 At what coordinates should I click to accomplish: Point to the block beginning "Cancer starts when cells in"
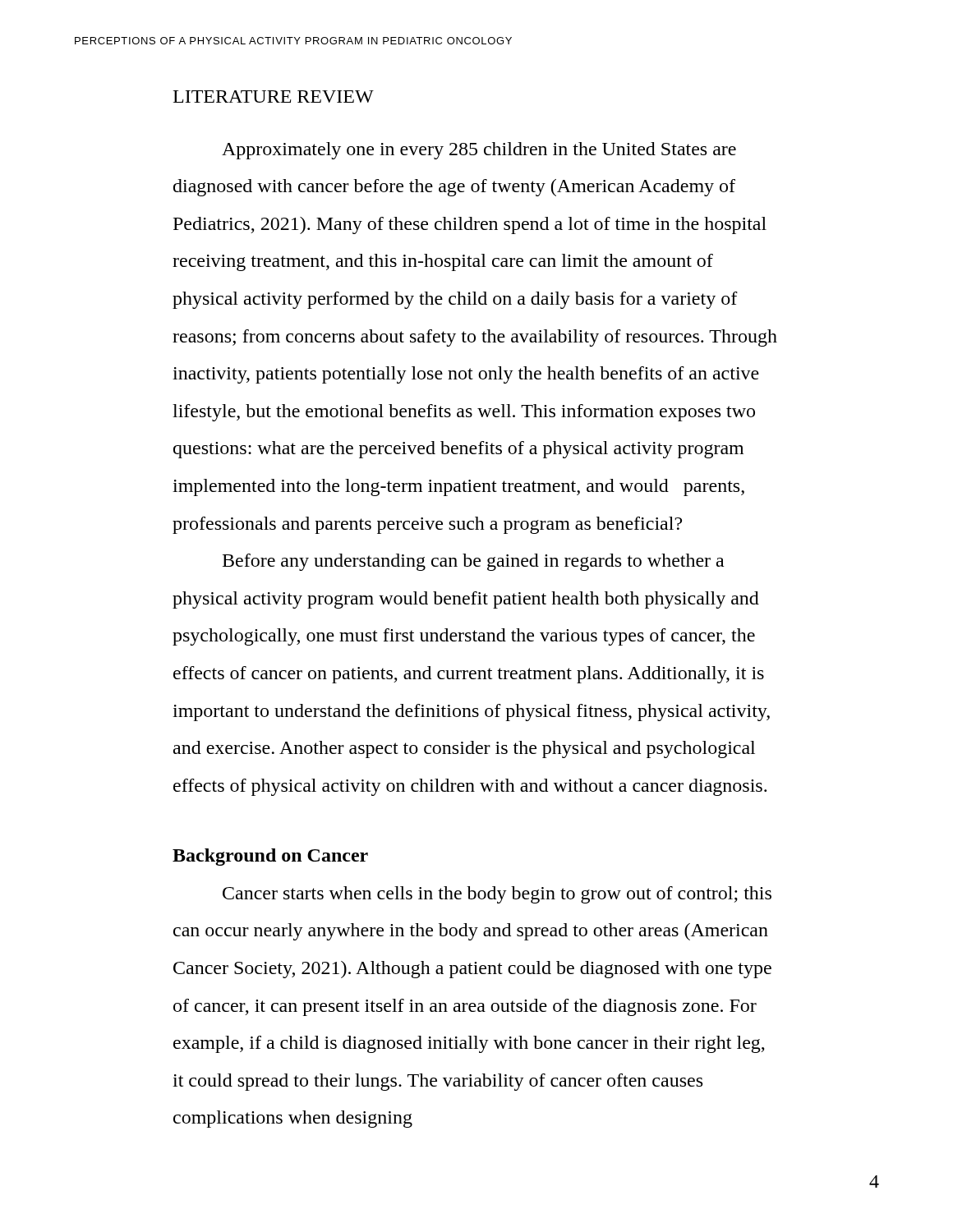tap(472, 1005)
